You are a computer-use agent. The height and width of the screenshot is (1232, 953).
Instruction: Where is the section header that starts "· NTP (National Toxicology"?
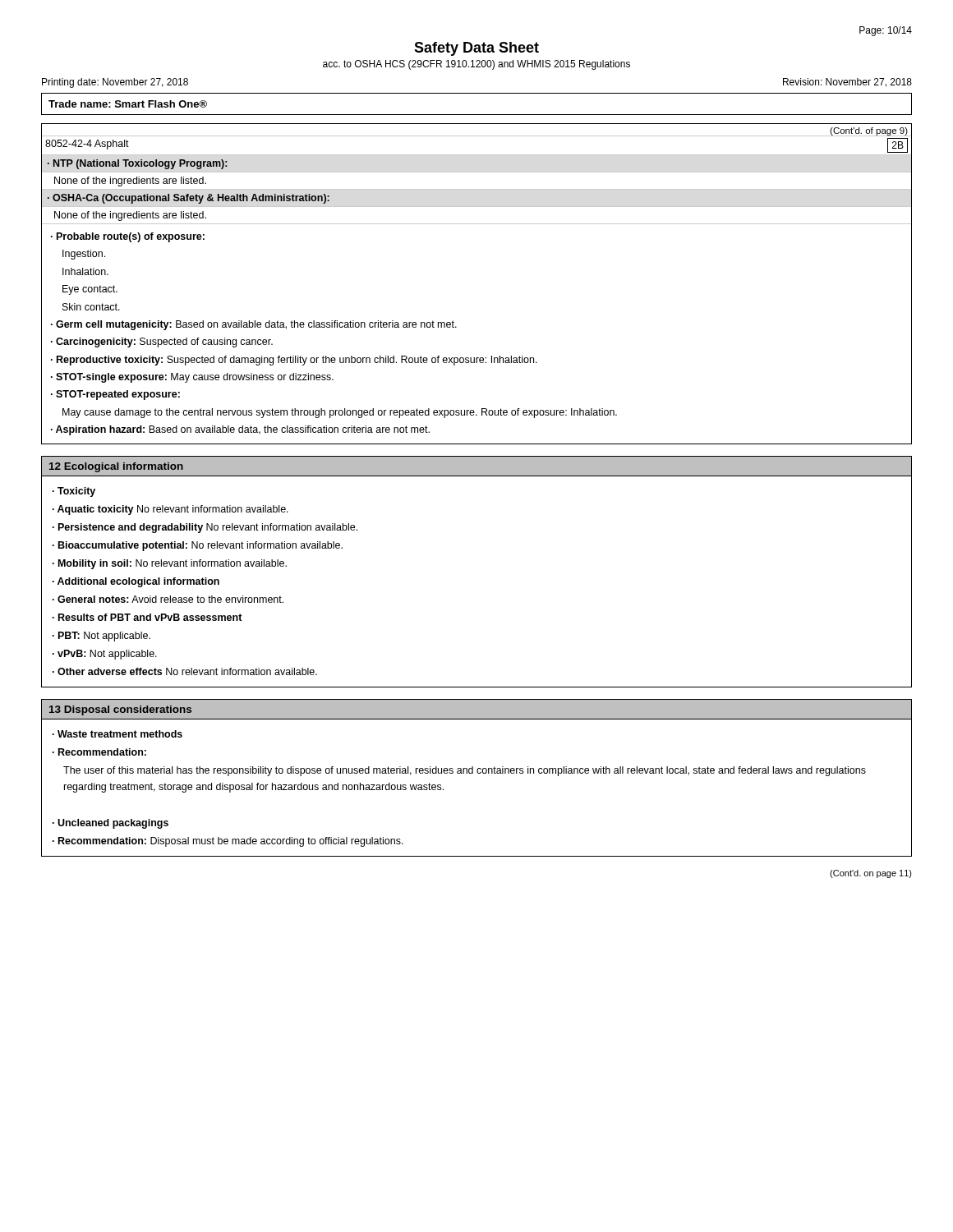click(137, 163)
